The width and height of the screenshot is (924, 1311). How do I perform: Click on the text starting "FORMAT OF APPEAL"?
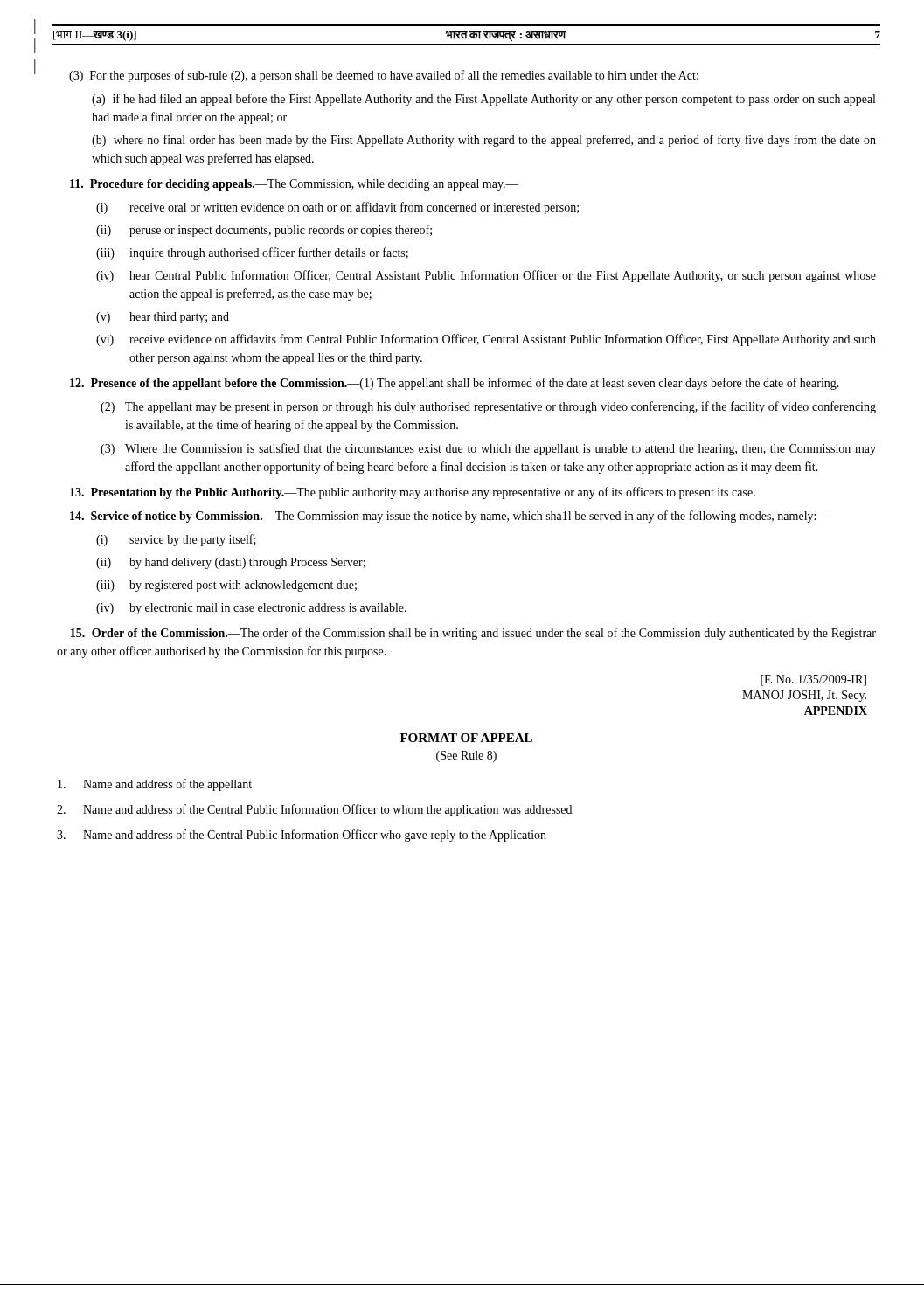coord(466,738)
